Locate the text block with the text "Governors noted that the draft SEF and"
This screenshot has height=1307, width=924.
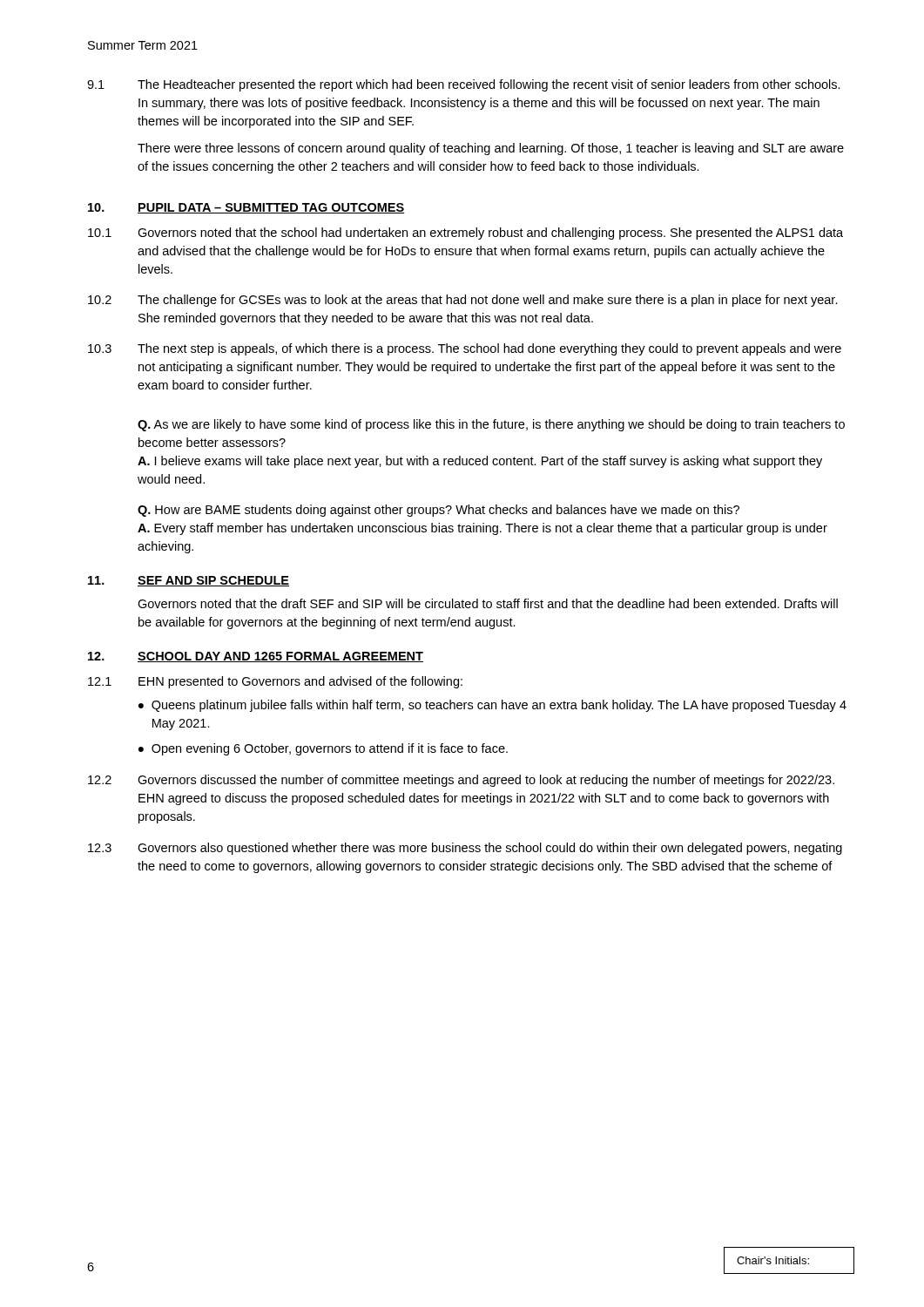point(488,613)
